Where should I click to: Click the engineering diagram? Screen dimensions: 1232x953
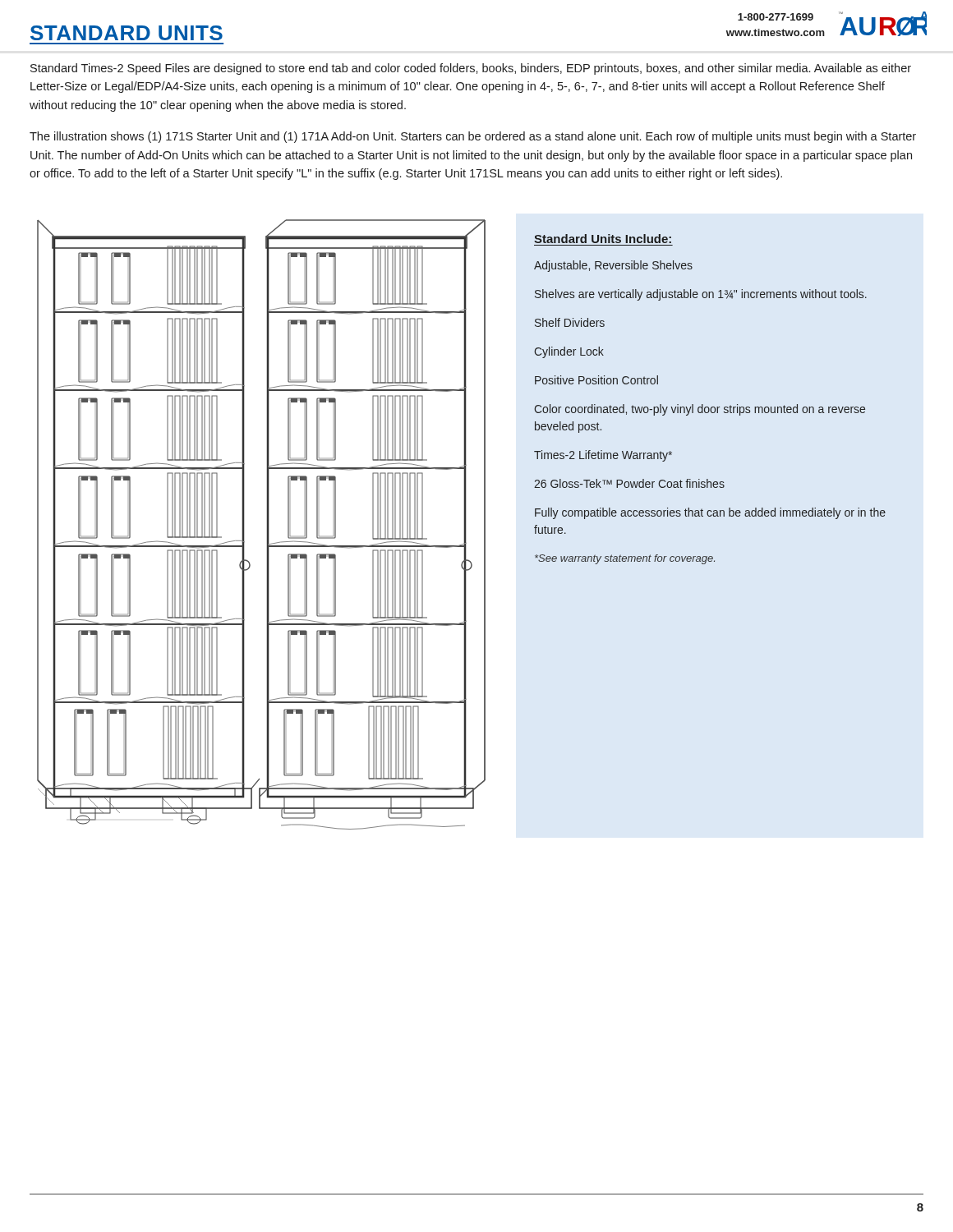pyautogui.click(x=260, y=526)
